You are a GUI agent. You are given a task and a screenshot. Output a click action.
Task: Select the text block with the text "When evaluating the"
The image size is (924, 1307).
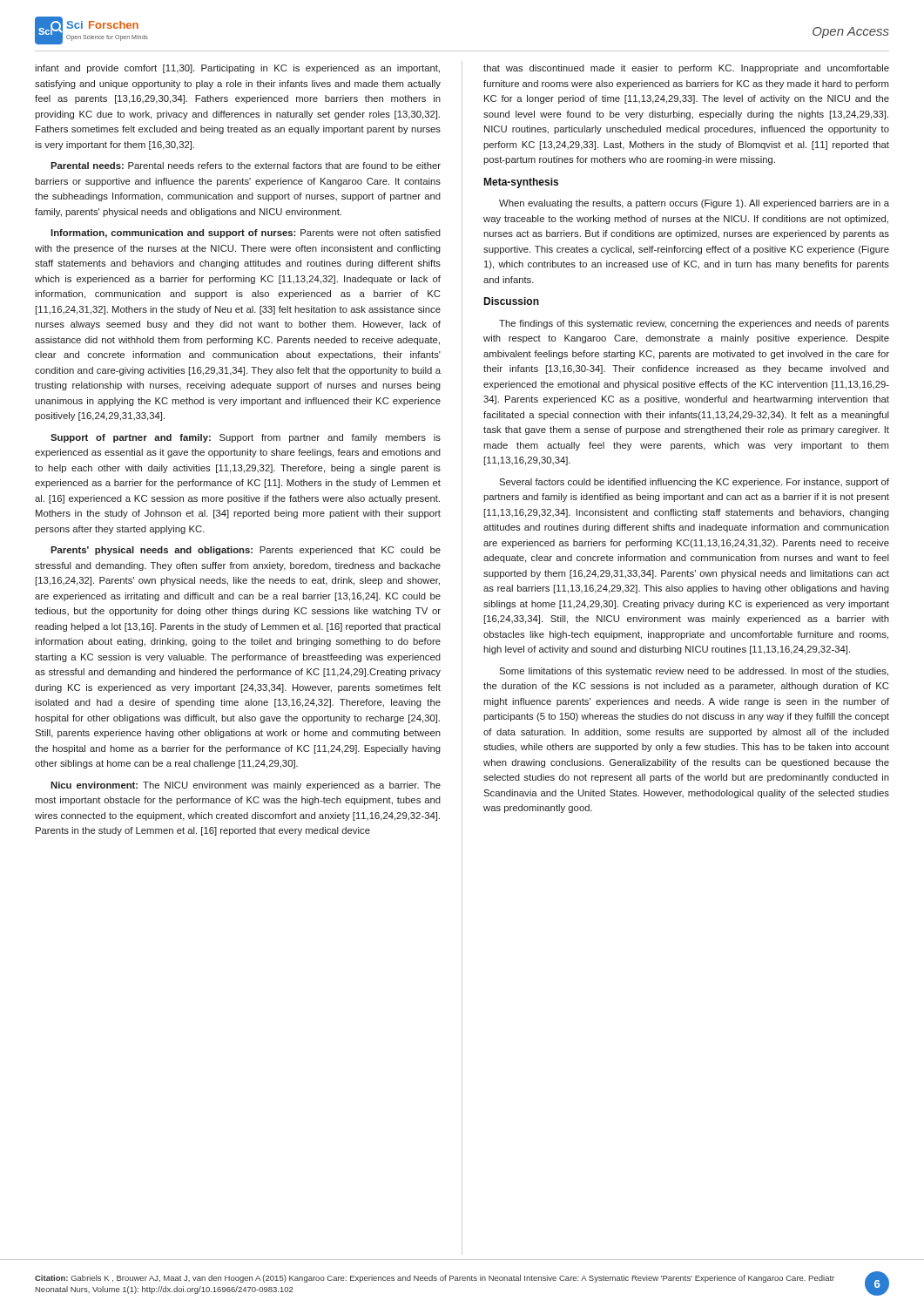(x=686, y=242)
